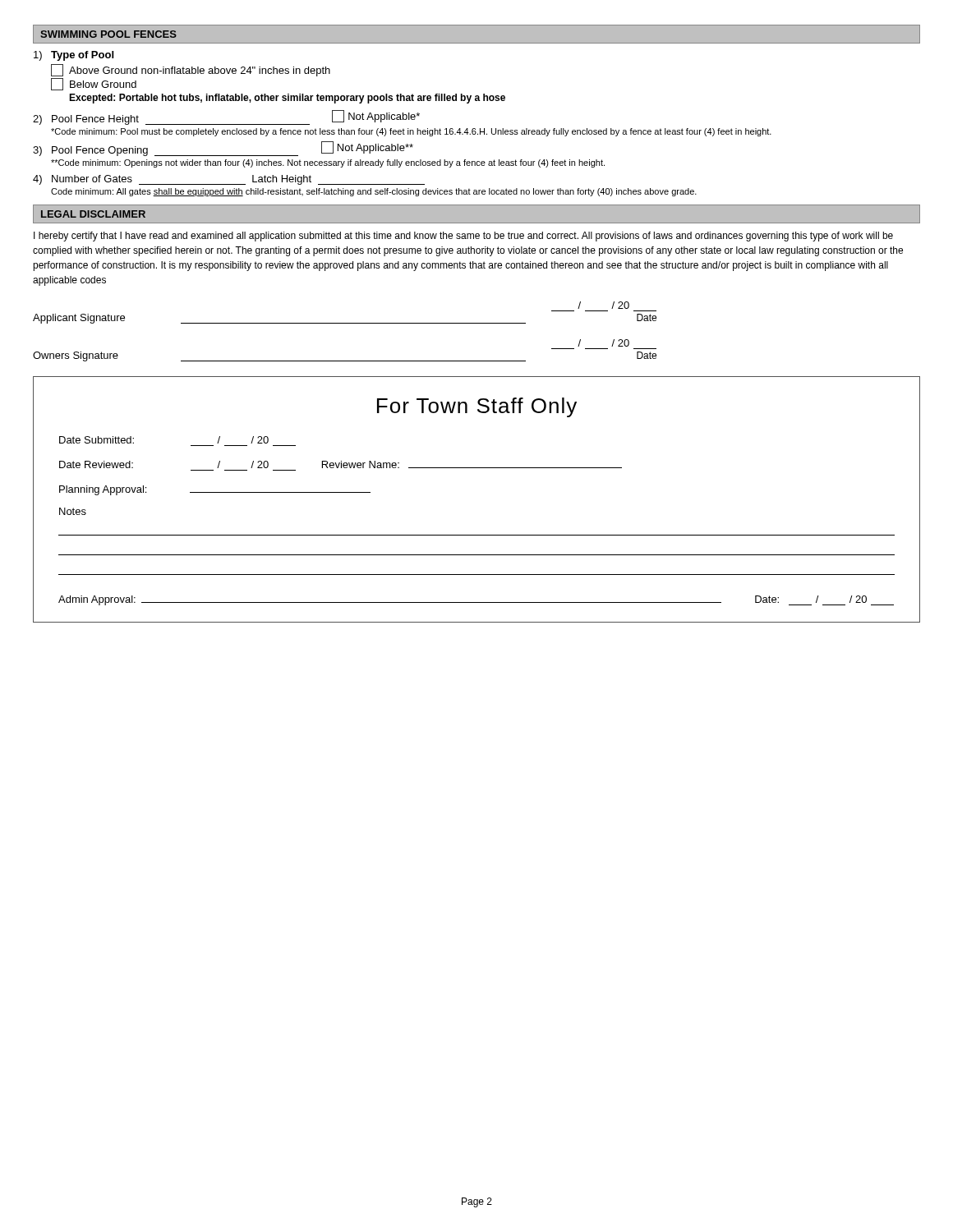953x1232 pixels.
Task: Find the text starting "LEGAL DISCLAIMER"
Action: [x=93, y=214]
